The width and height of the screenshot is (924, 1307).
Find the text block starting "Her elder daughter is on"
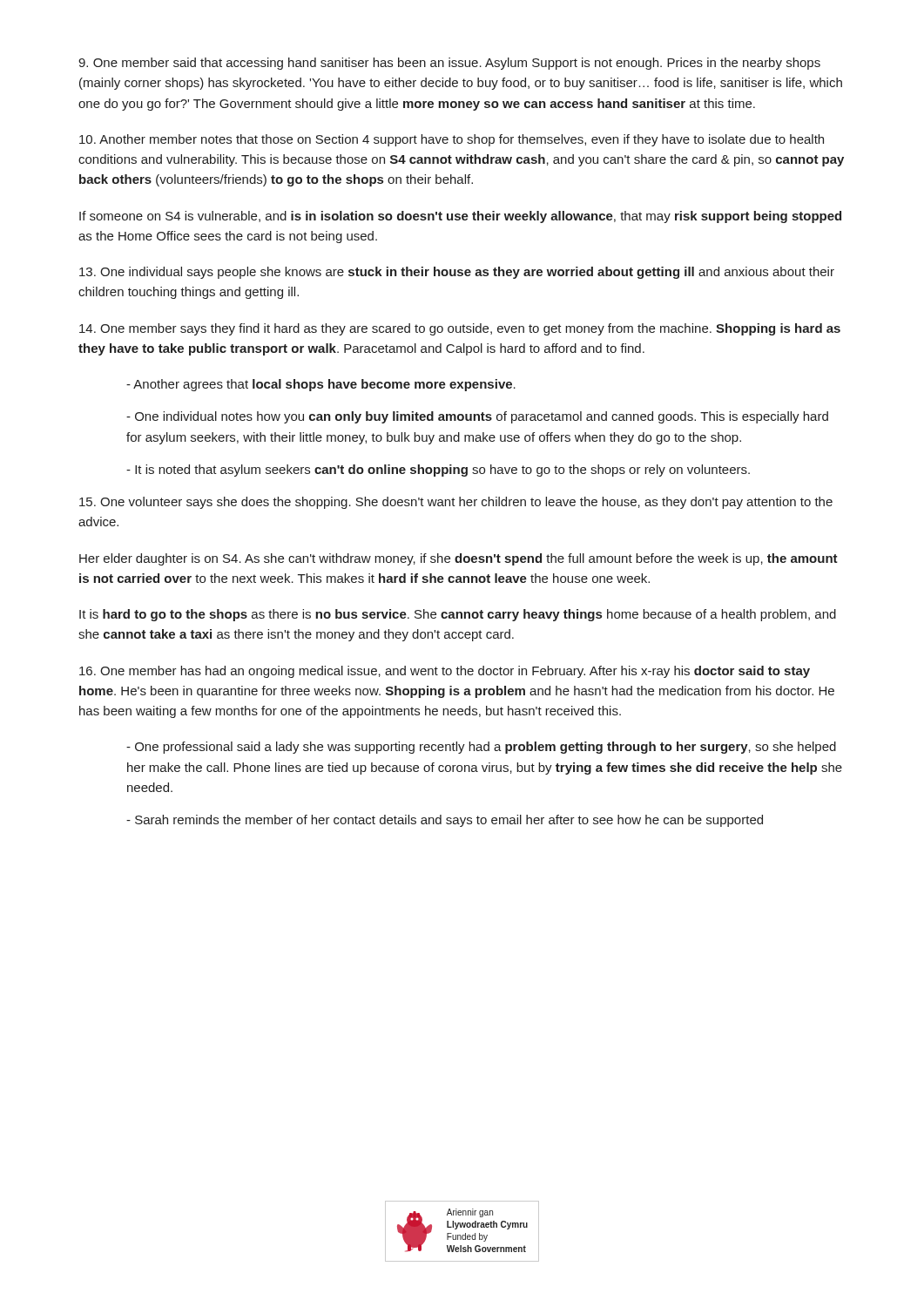[x=458, y=568]
